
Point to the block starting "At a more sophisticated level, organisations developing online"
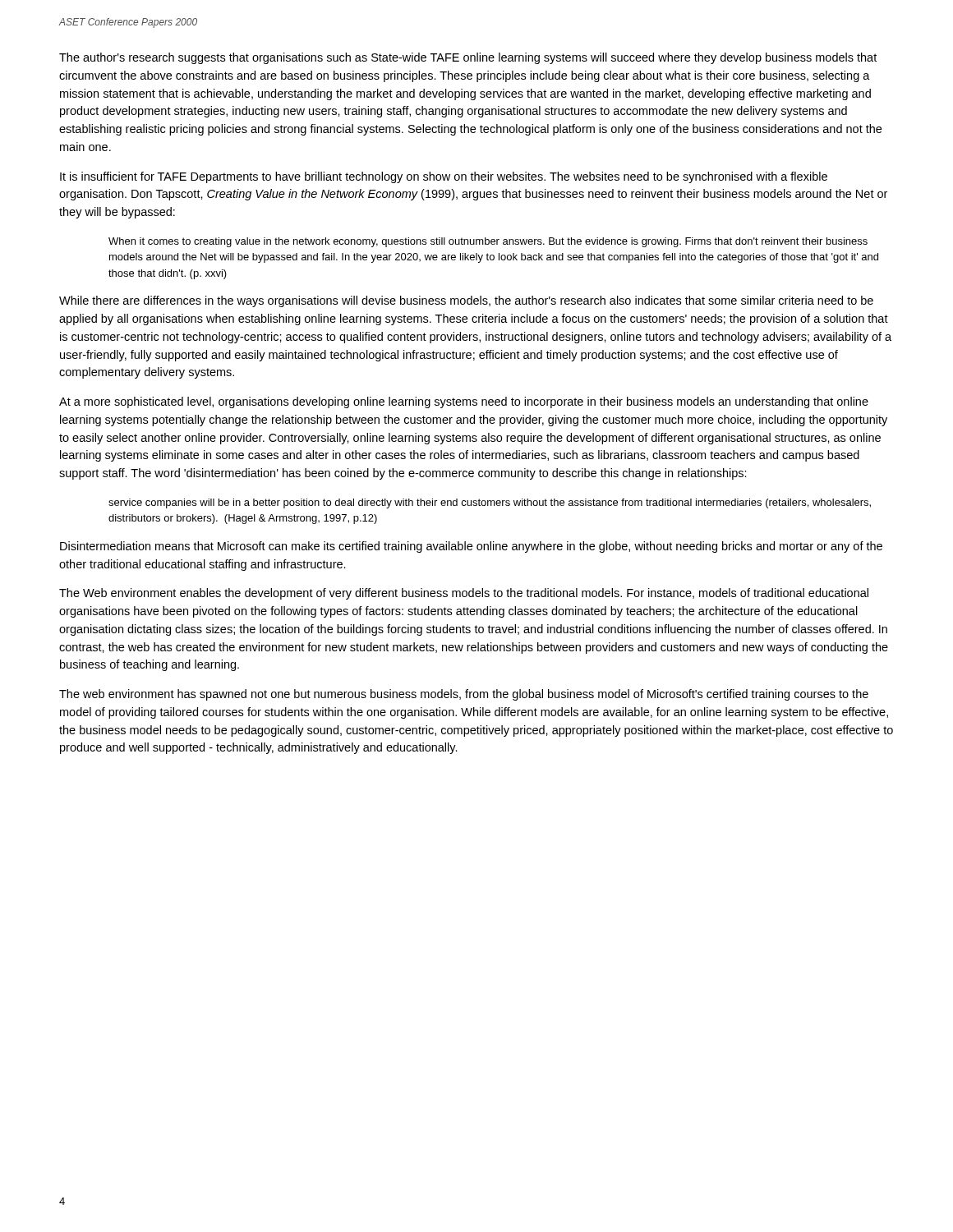pos(473,437)
